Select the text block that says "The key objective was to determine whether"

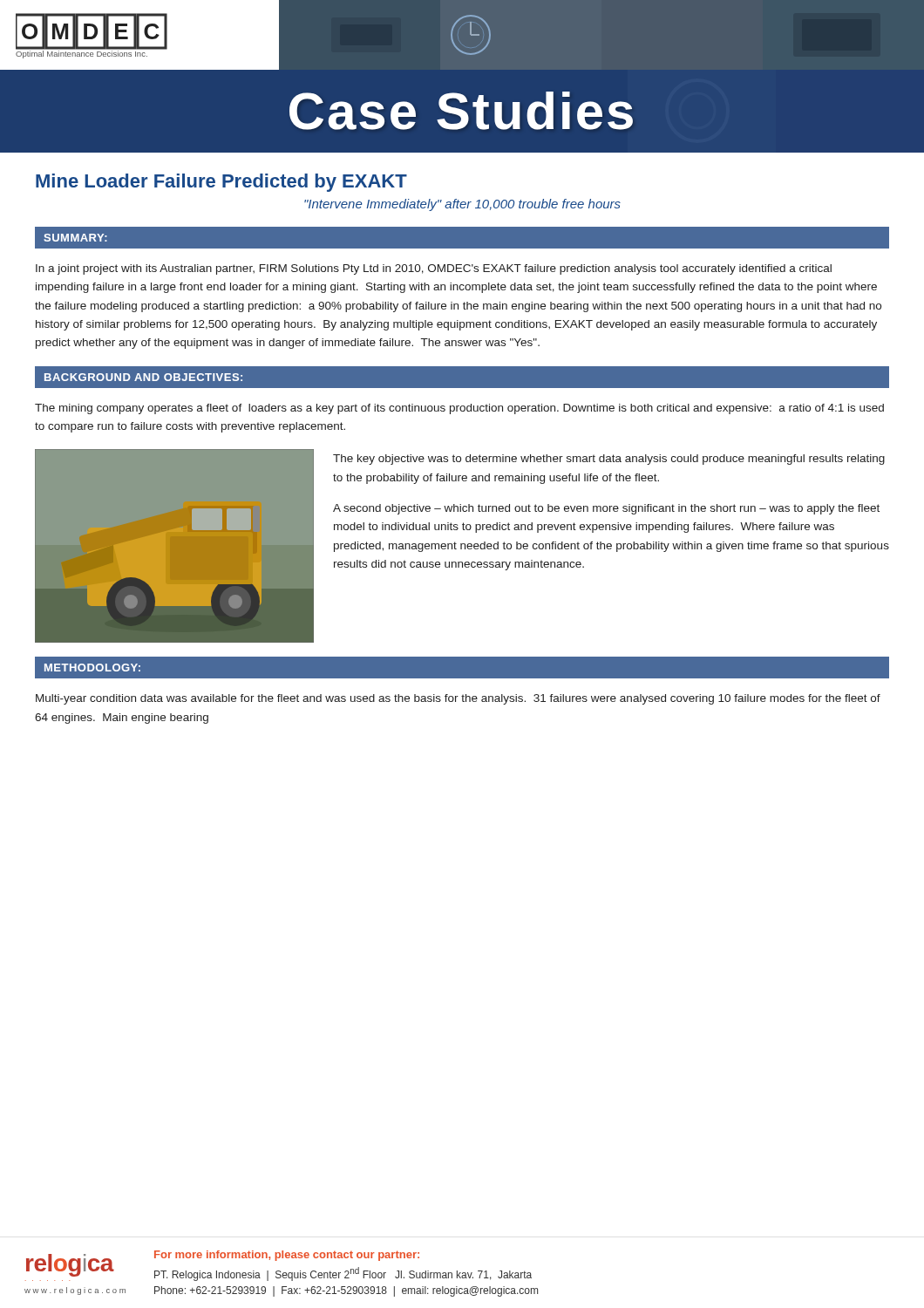tap(611, 511)
